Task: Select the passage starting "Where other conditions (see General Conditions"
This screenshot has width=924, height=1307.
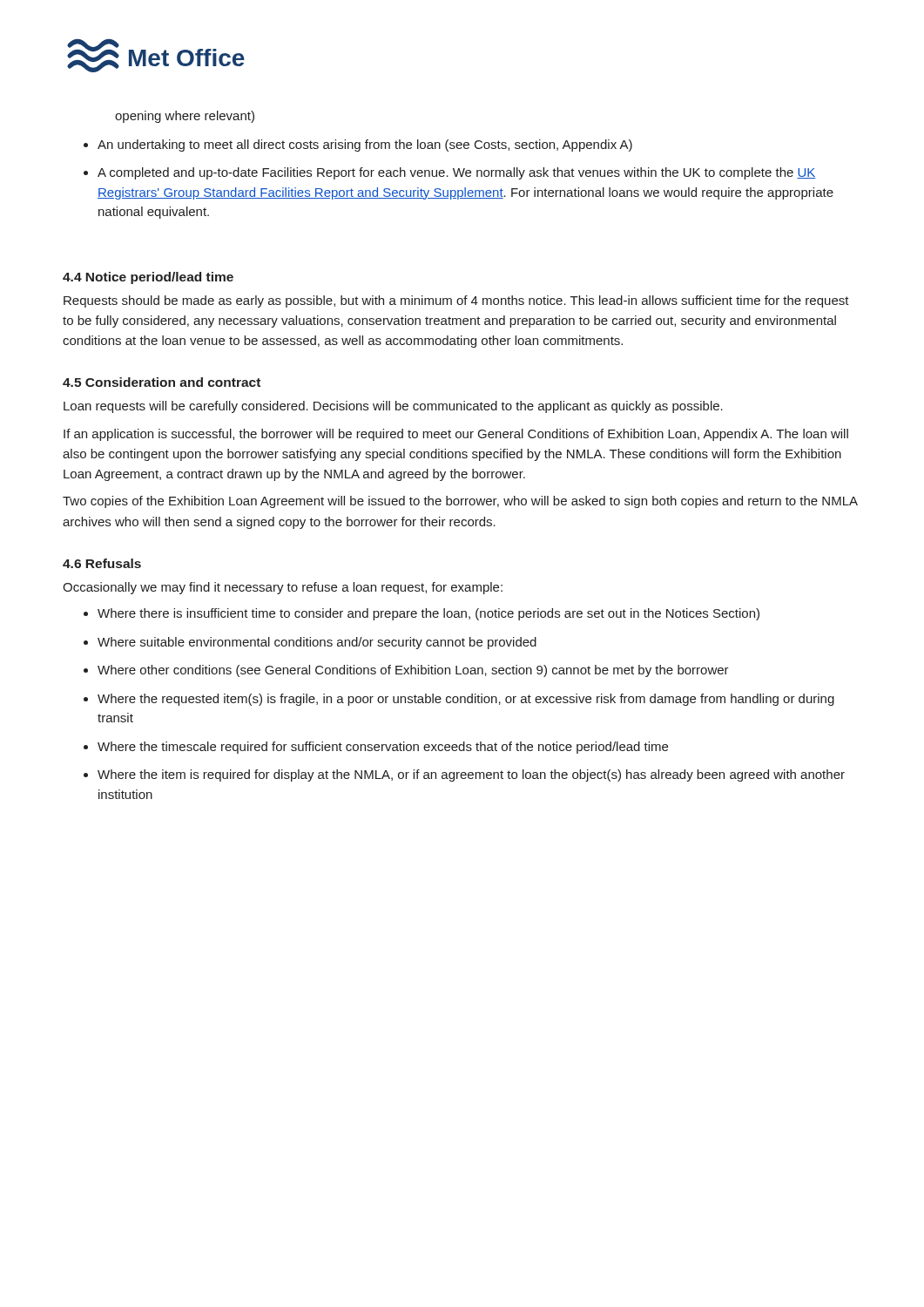Action: [413, 670]
